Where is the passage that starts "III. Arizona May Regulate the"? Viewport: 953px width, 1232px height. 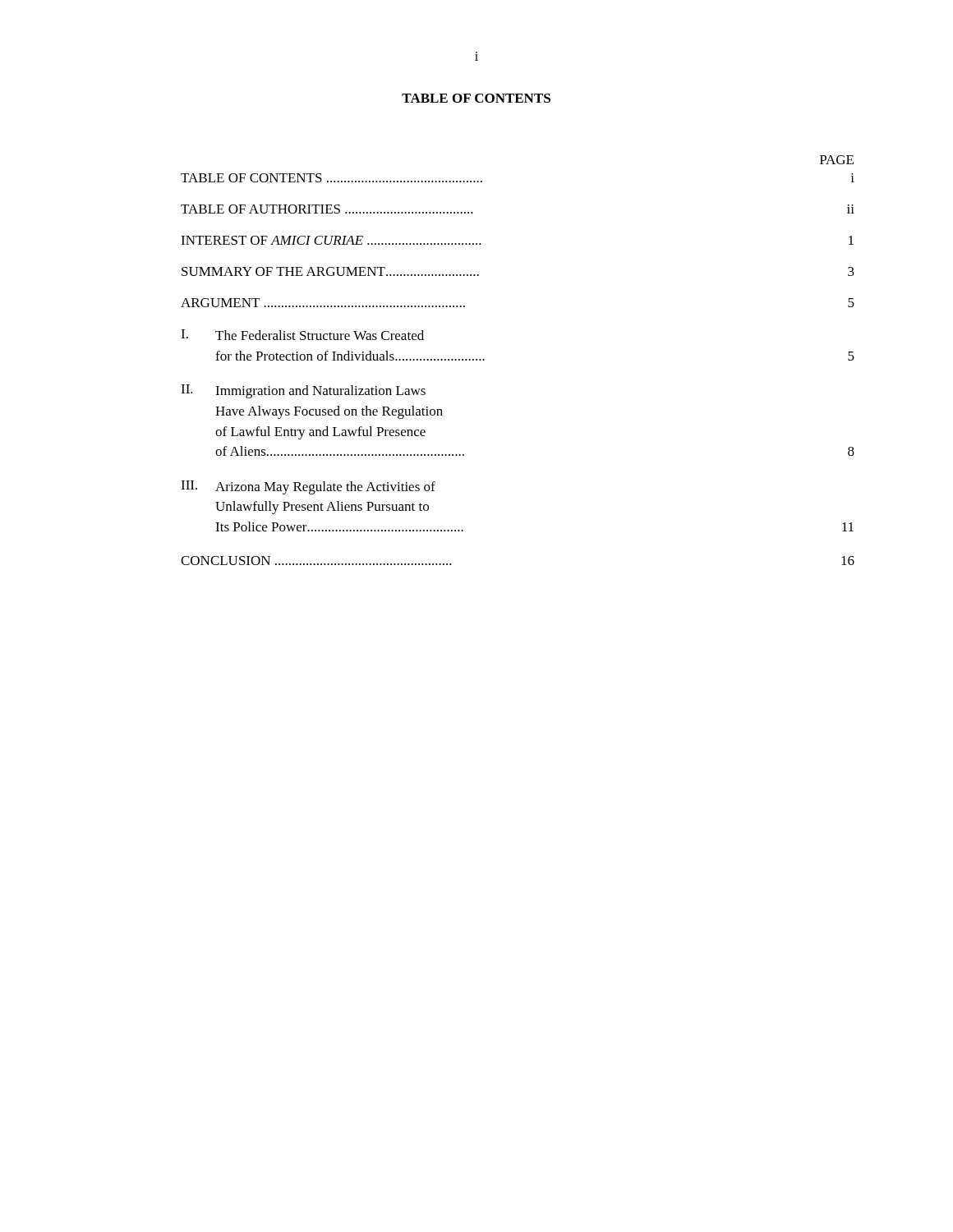click(308, 487)
